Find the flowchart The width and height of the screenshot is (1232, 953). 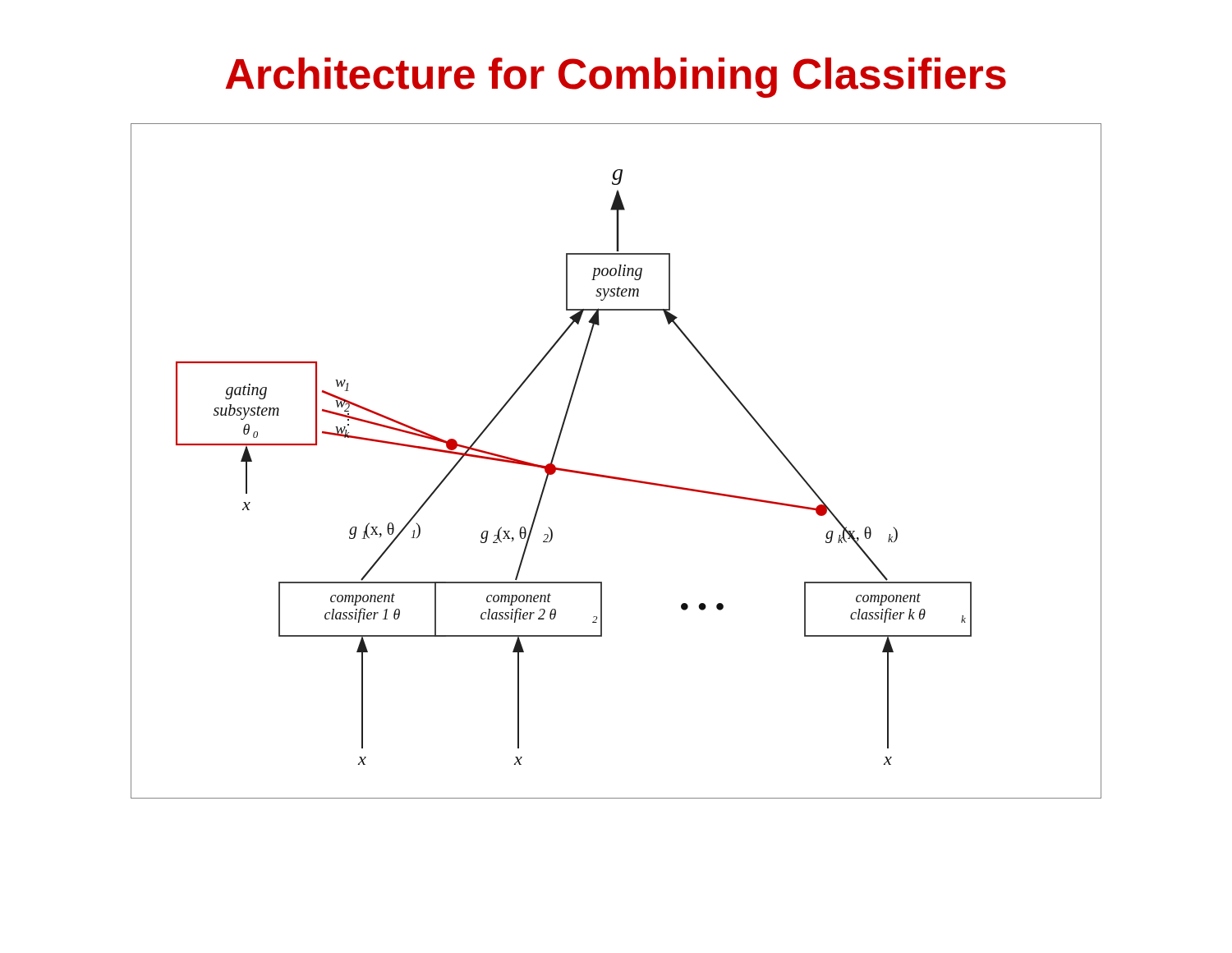pos(616,461)
